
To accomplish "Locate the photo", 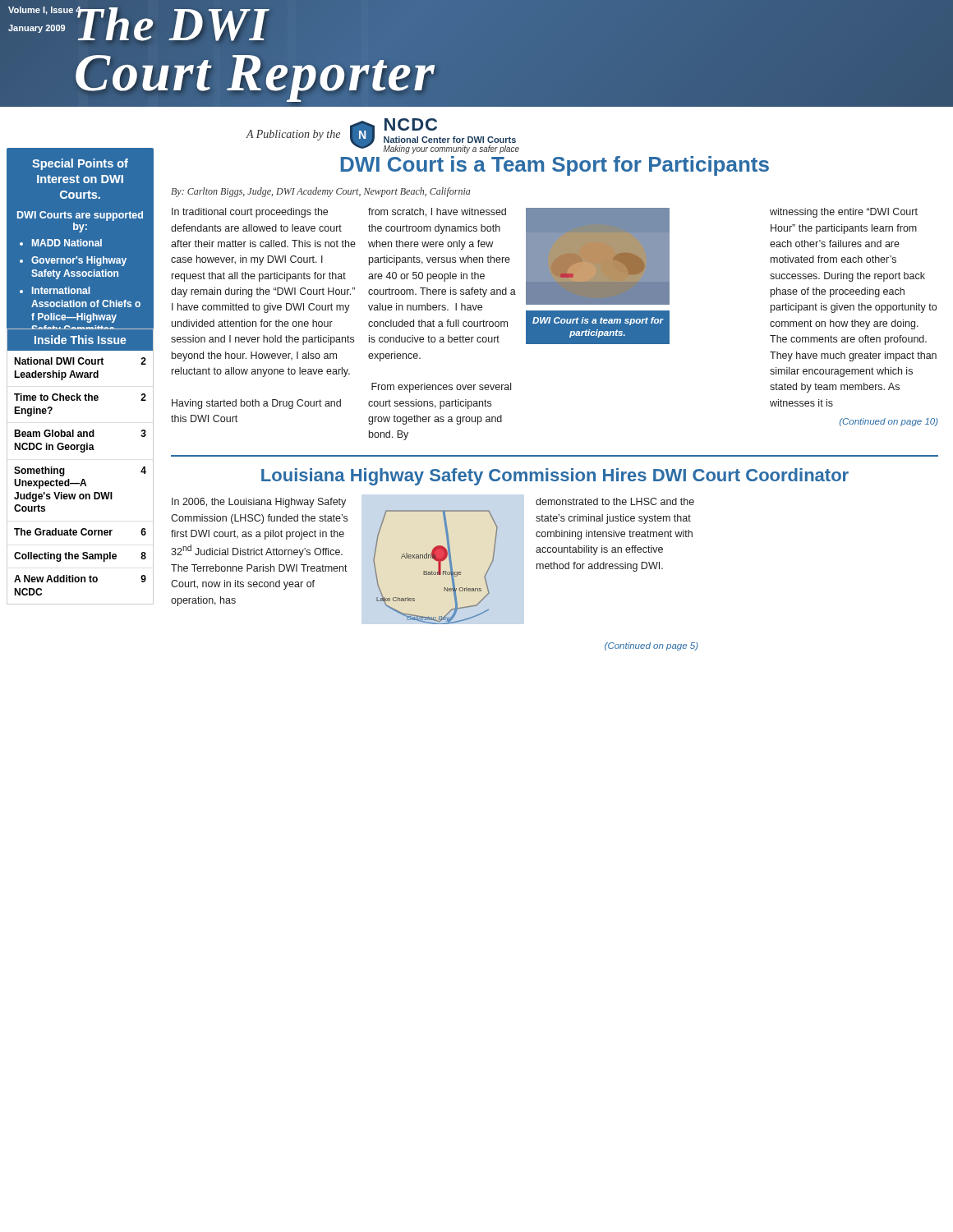I will [598, 276].
